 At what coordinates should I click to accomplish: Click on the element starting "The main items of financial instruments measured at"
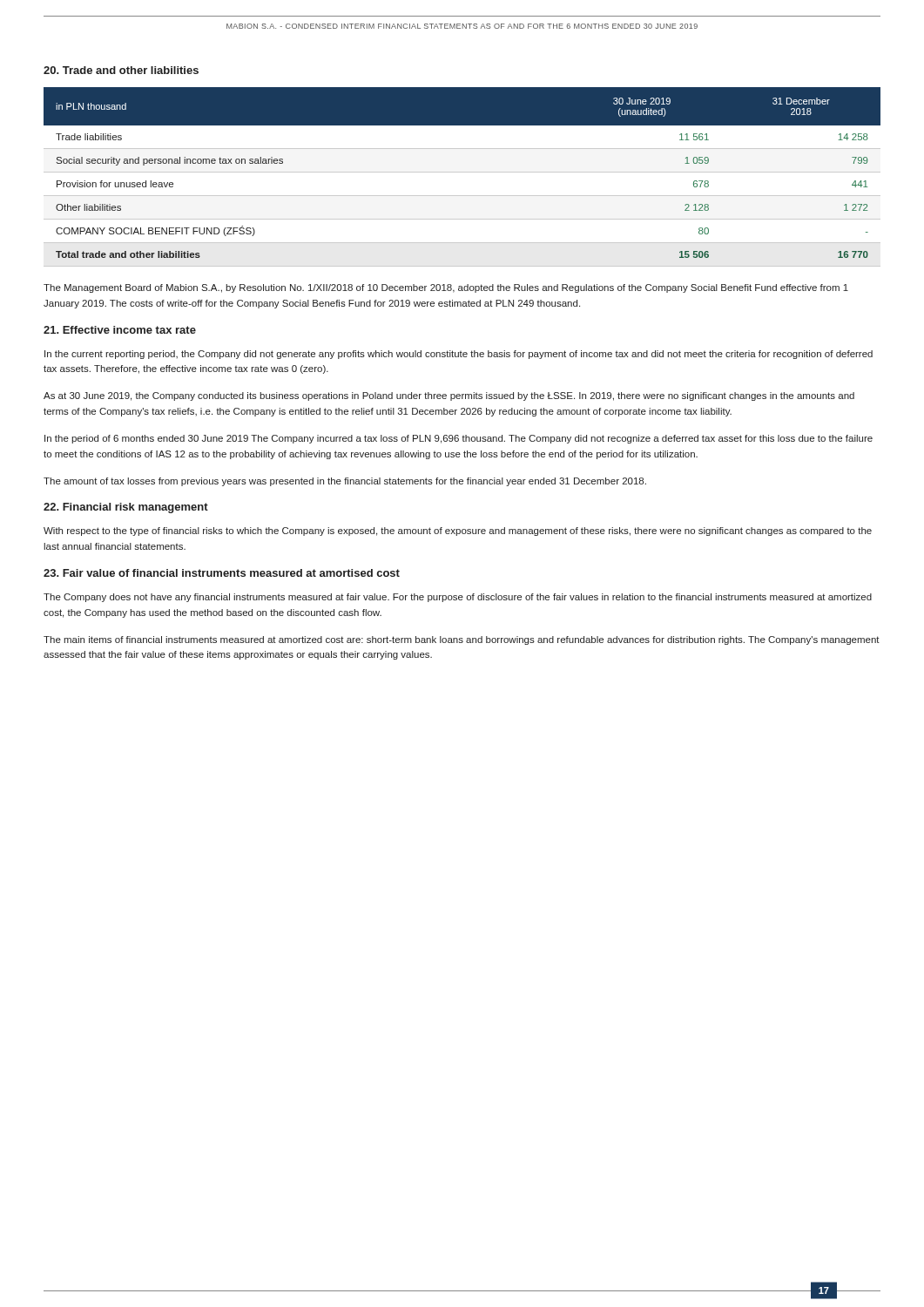(x=461, y=647)
